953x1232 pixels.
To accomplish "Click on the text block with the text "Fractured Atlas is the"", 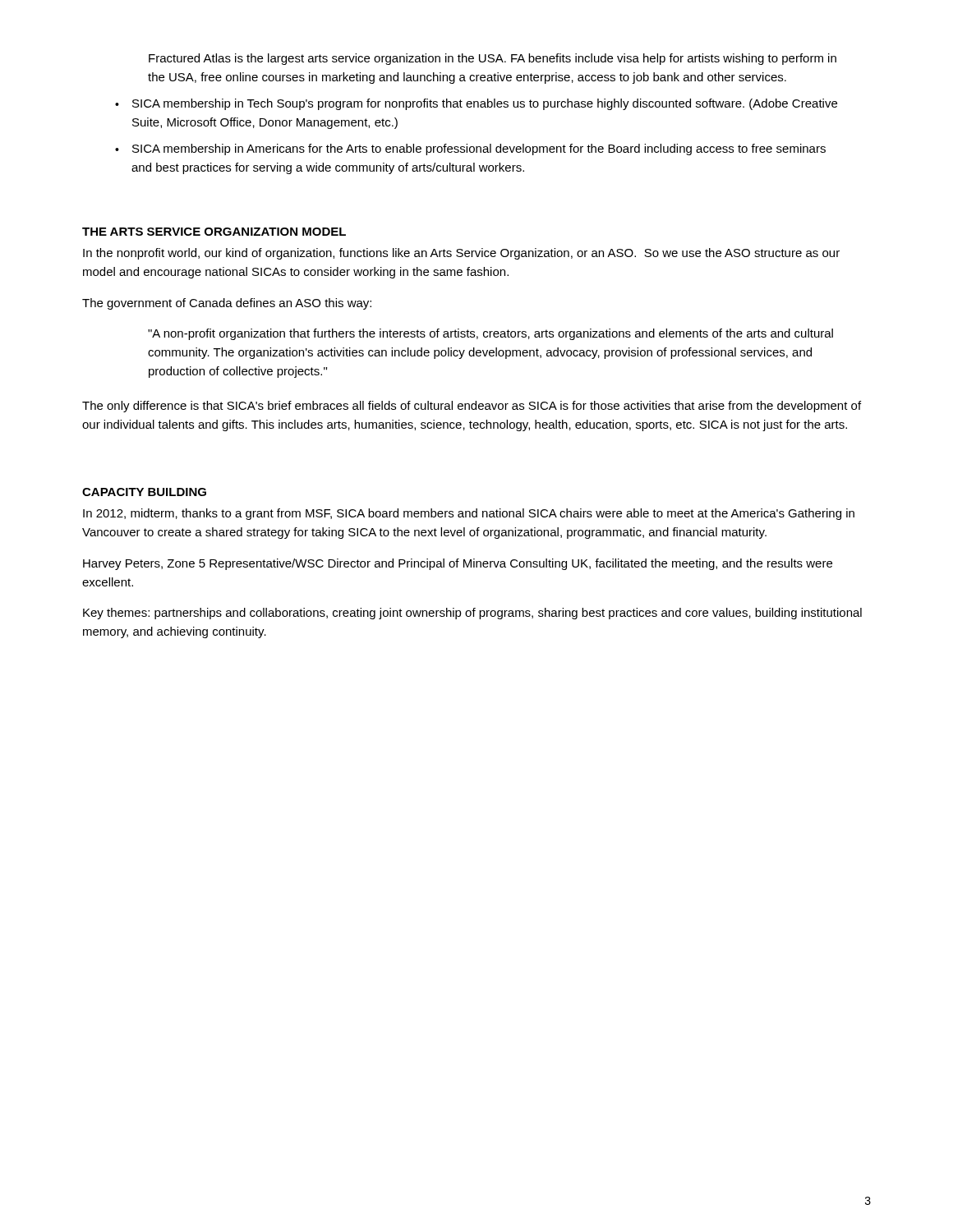I will [x=493, y=68].
